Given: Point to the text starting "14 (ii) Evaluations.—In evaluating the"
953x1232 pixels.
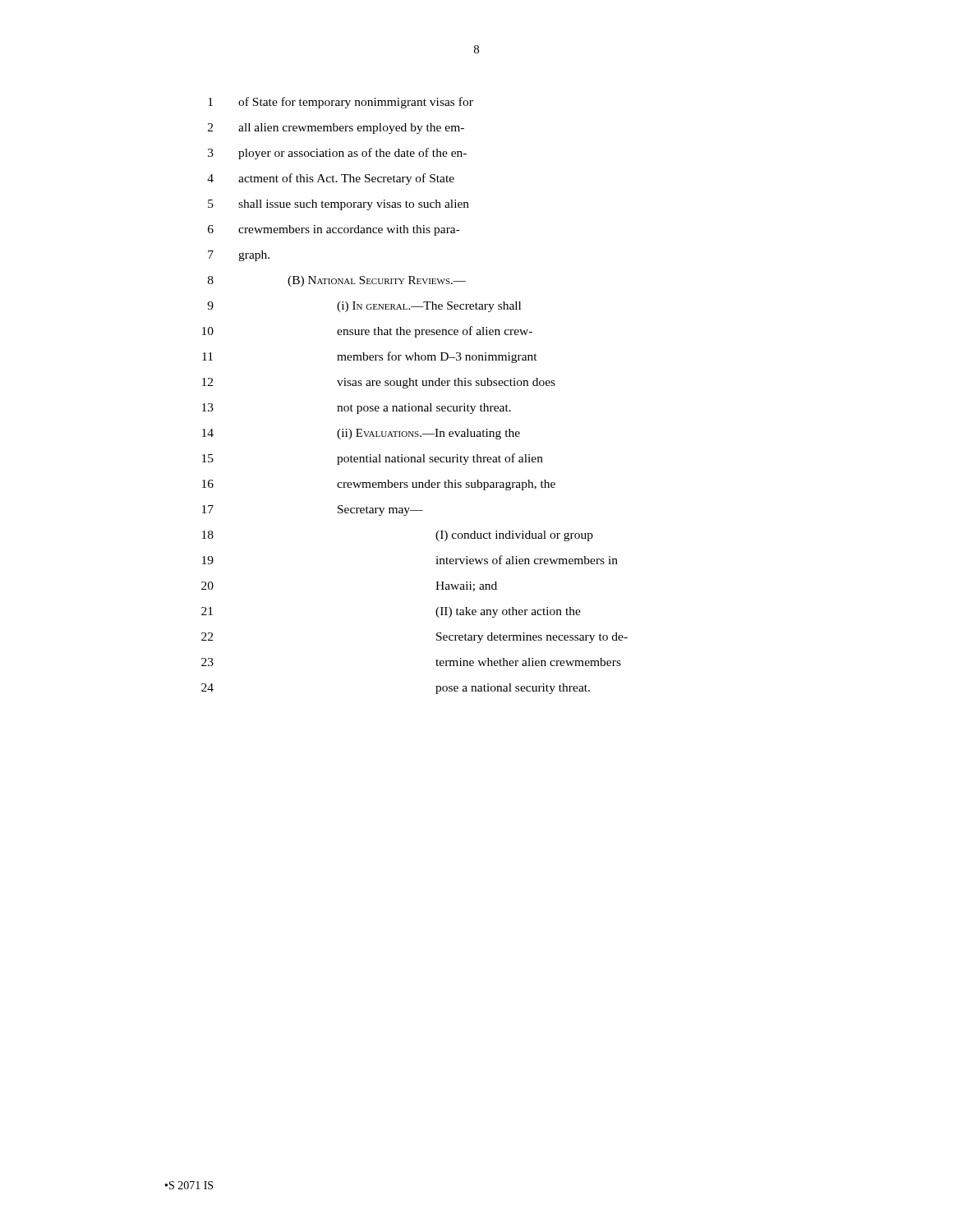Looking at the screenshot, I should [x=476, y=433].
